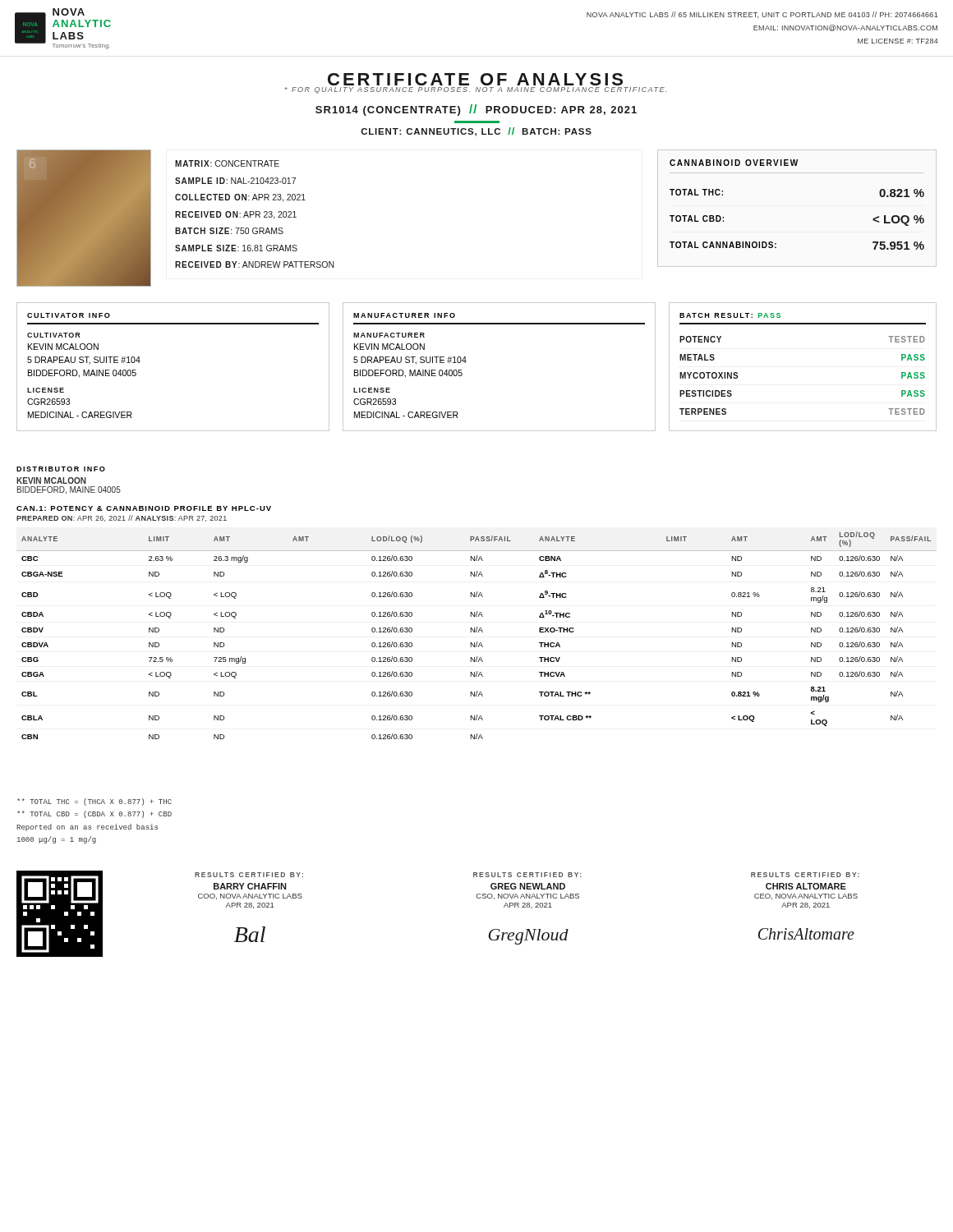This screenshot has width=953, height=1232.
Task: Click on the table containing "CANNABINOID OVERVIEW TOTAL THC:"
Action: [x=797, y=208]
